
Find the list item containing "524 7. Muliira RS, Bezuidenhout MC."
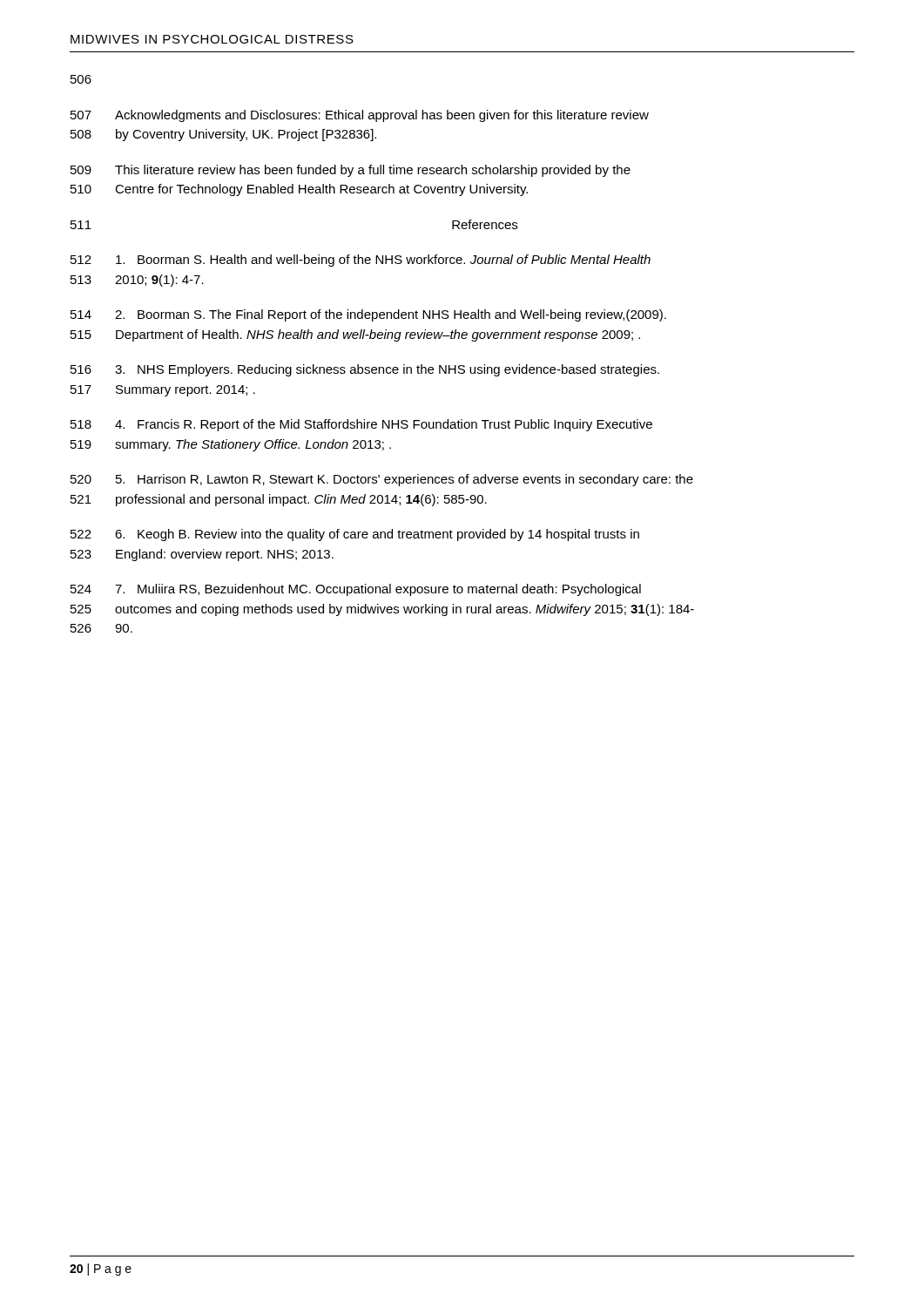coord(462,589)
